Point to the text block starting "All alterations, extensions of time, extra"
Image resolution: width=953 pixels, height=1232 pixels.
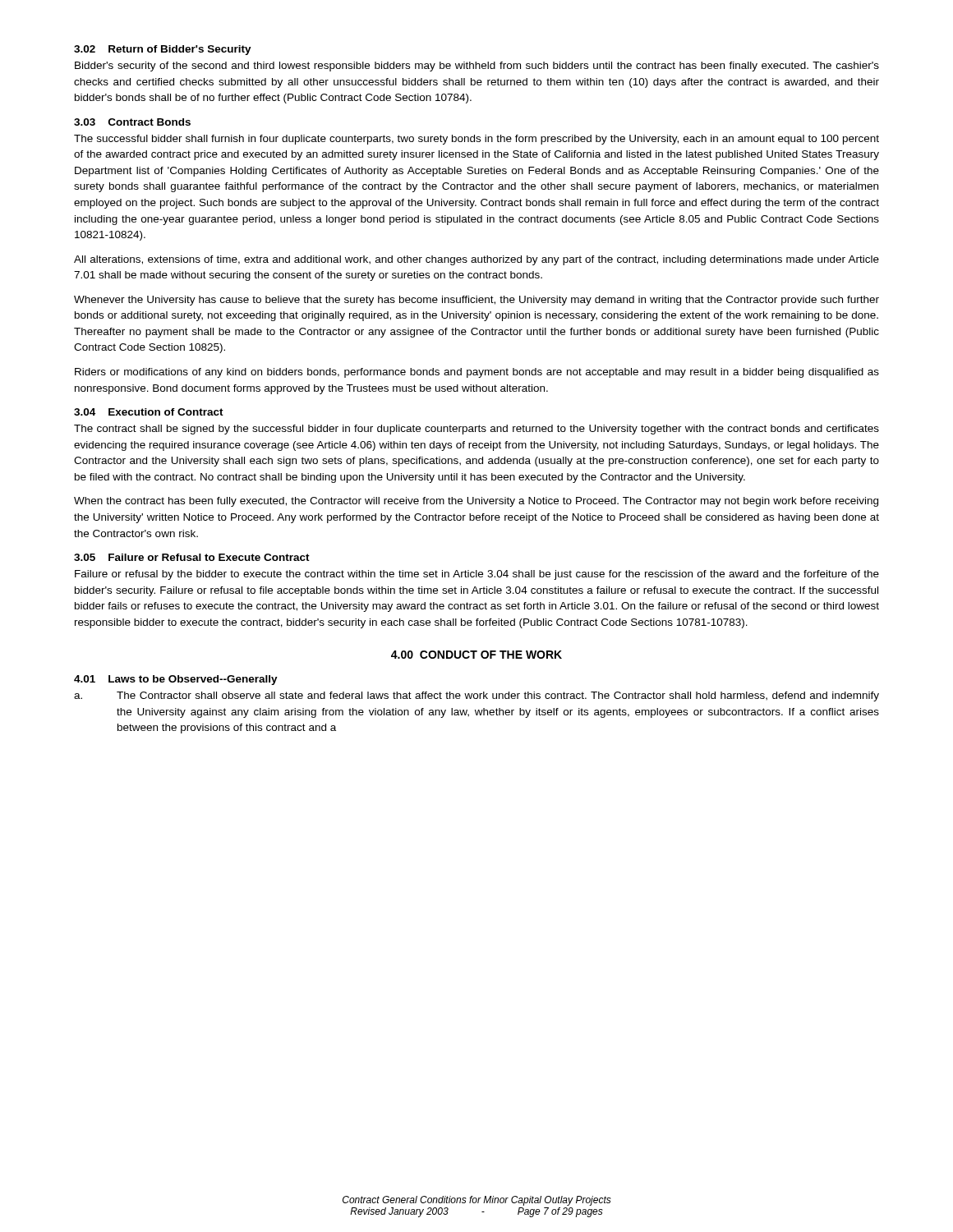476,267
